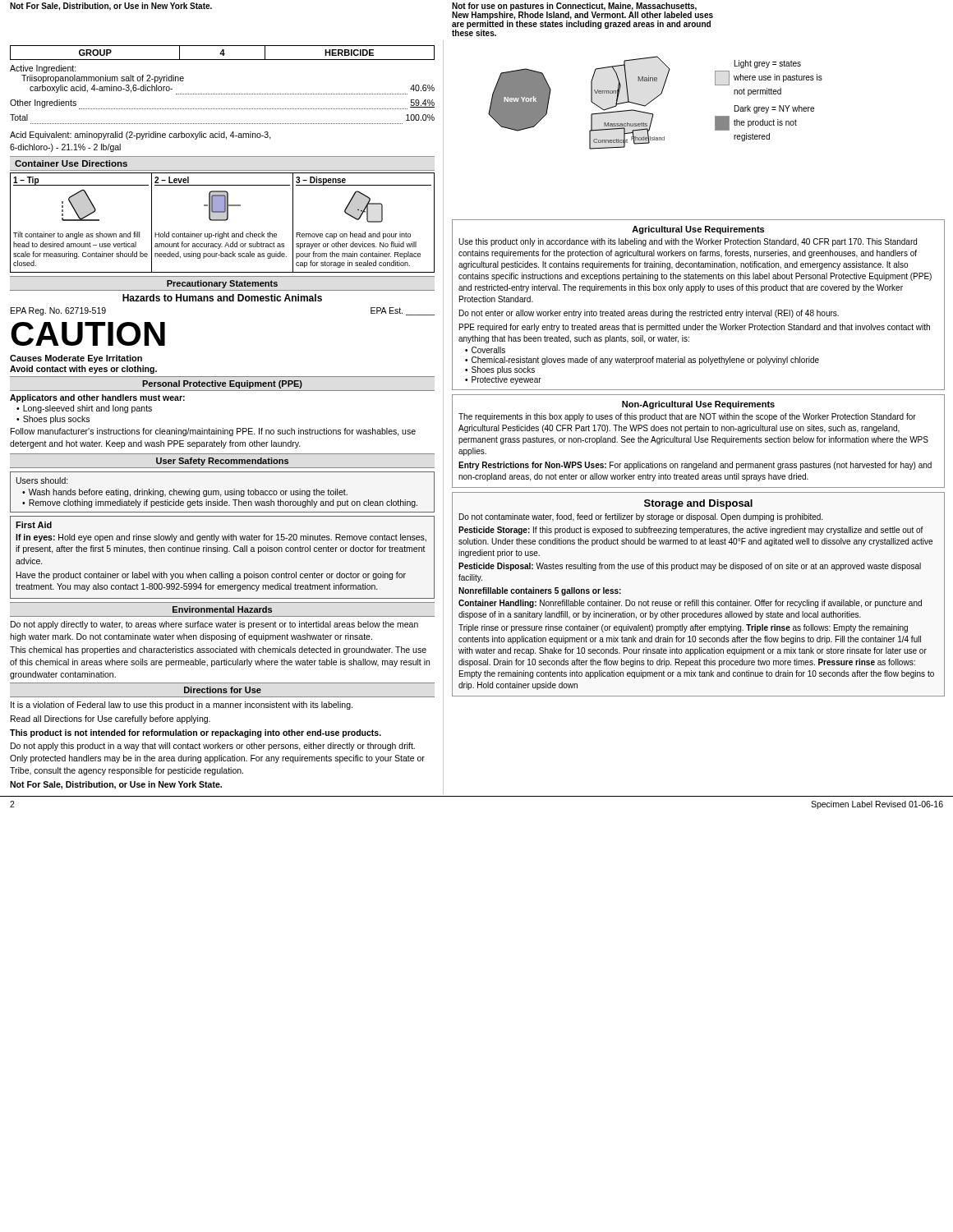The width and height of the screenshot is (953, 1232).
Task: Point to "Nonrefillable containers 5 gallons or less:"
Action: click(x=540, y=591)
